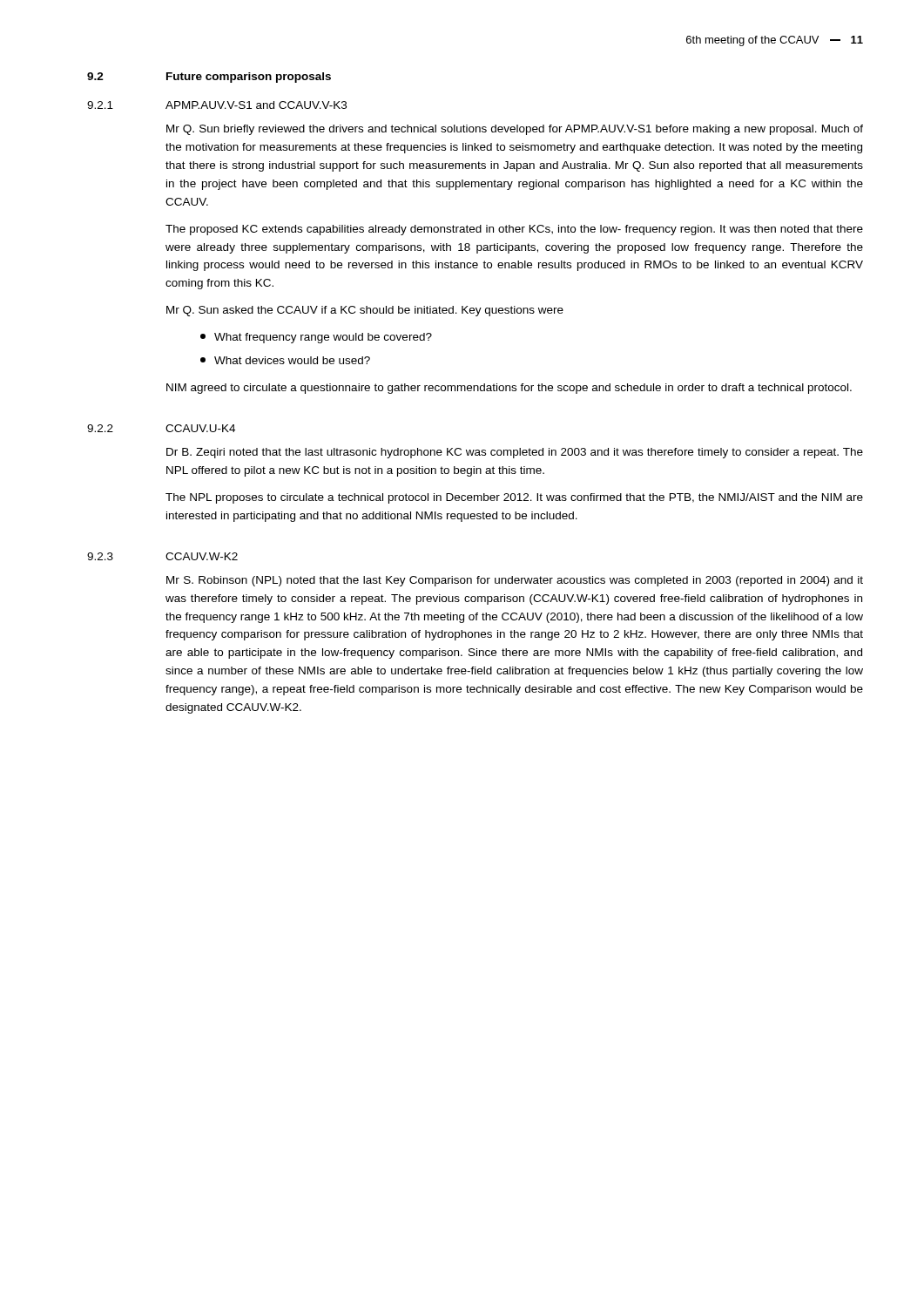Point to the element starting "Dr B. Zeqiri noted"
Screen dimensions: 1307x924
click(514, 461)
